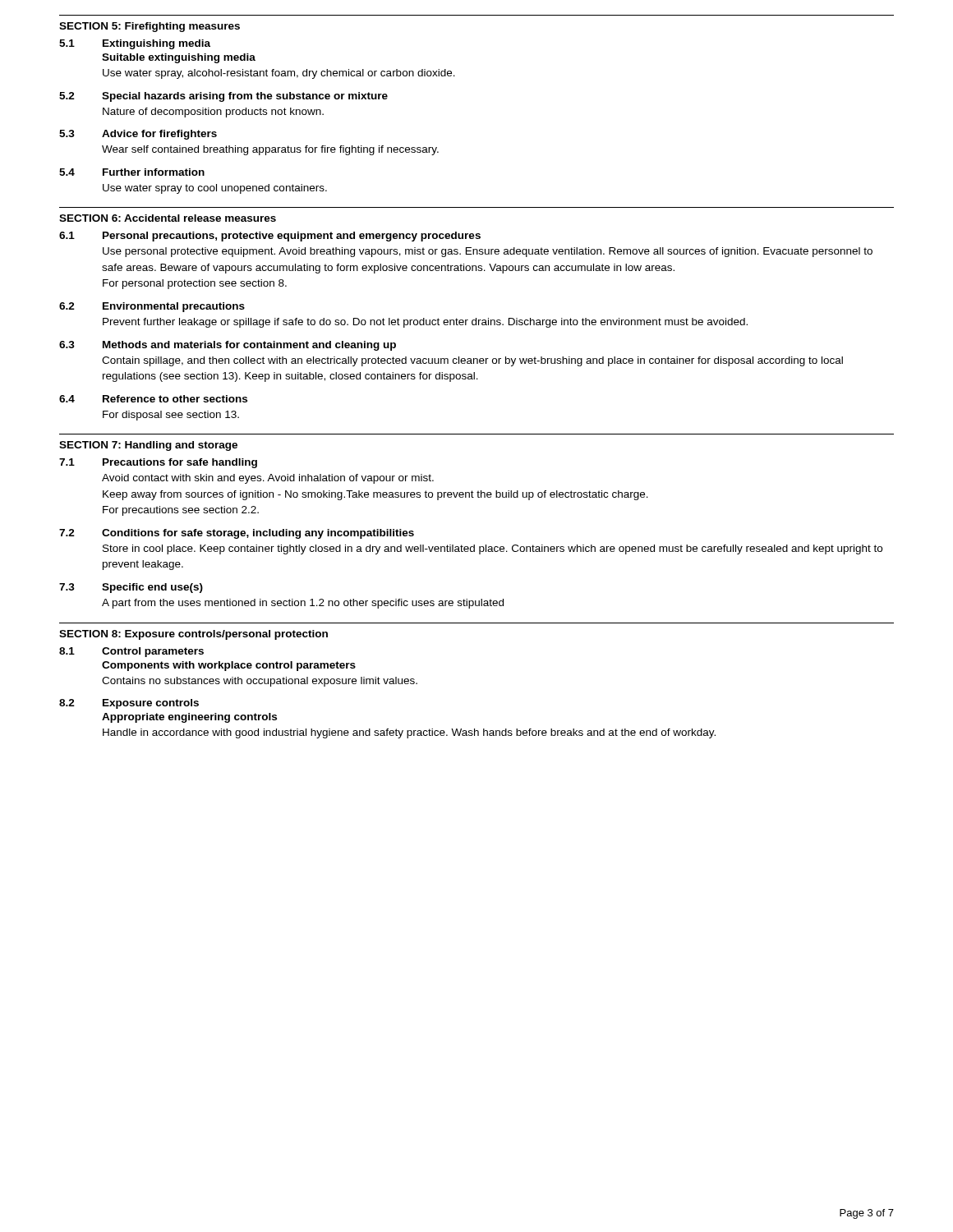Find the text starting "4 Further information Use water spray"
953x1232 pixels.
coord(132,172)
